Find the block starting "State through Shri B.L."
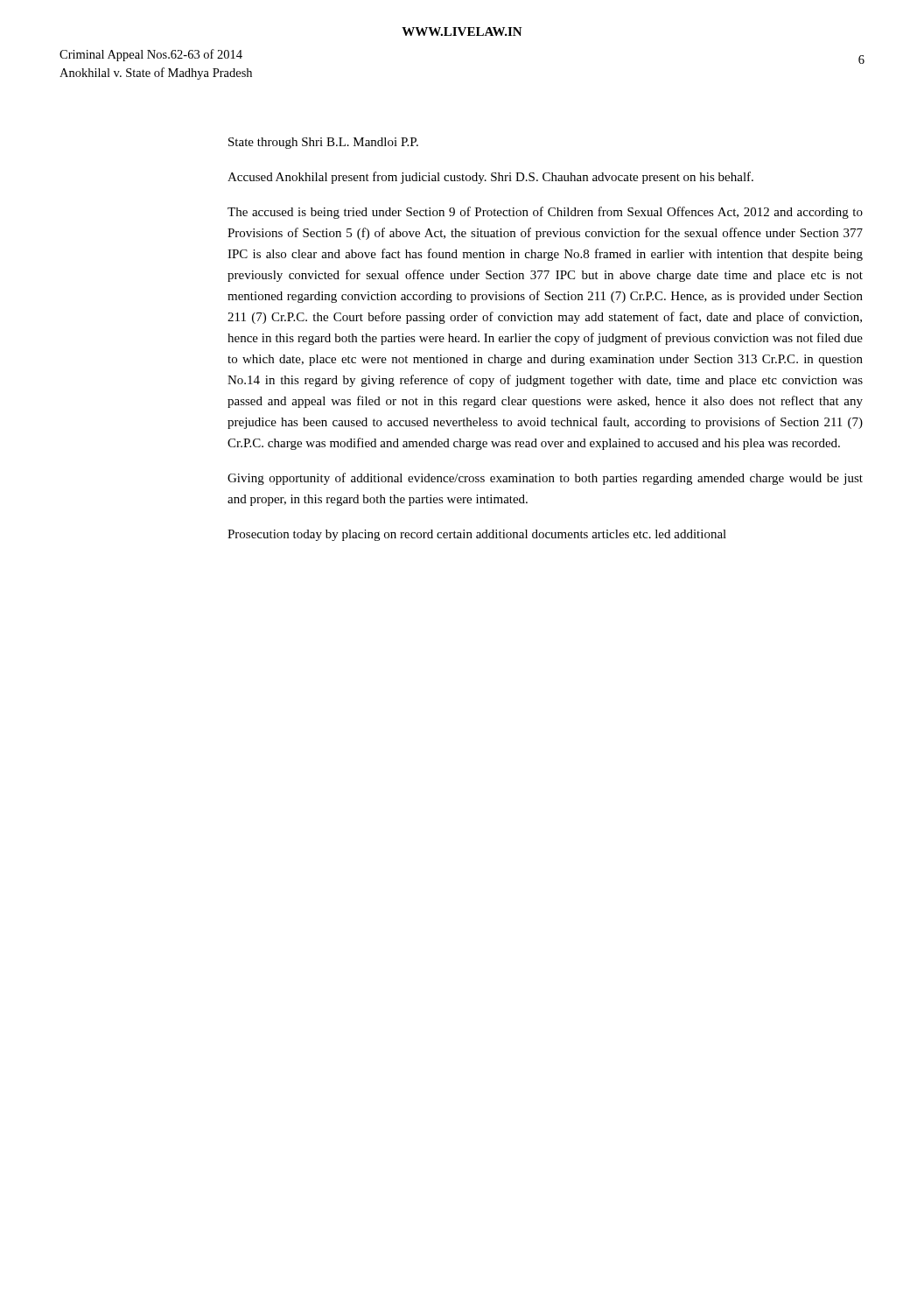924x1313 pixels. coord(323,143)
